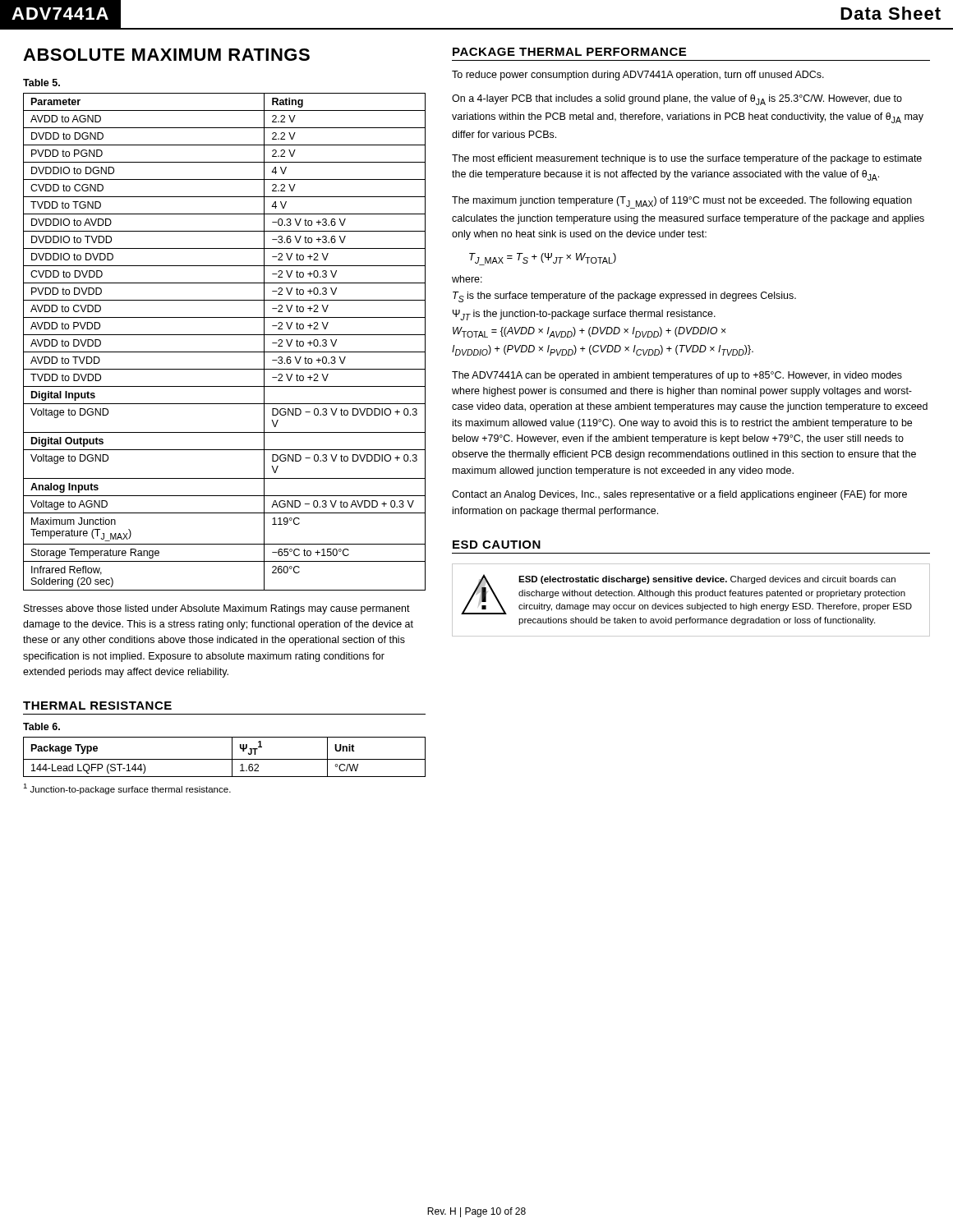Point to "PACKAGE THERMAL PERFORMANCE"
This screenshot has width=953, height=1232.
pyautogui.click(x=569, y=51)
